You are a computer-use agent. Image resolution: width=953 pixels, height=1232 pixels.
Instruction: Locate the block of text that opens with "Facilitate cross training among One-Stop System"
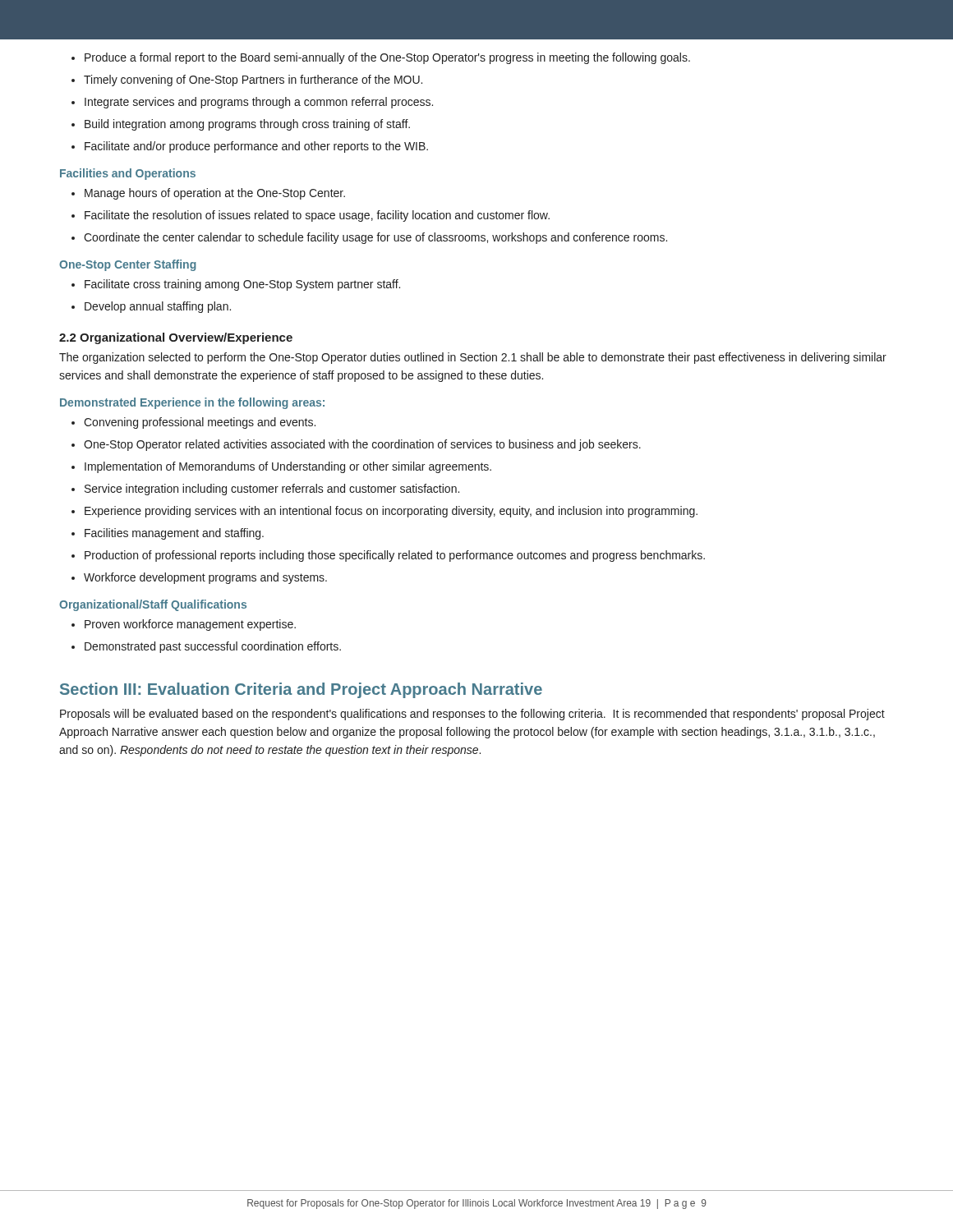tap(242, 285)
